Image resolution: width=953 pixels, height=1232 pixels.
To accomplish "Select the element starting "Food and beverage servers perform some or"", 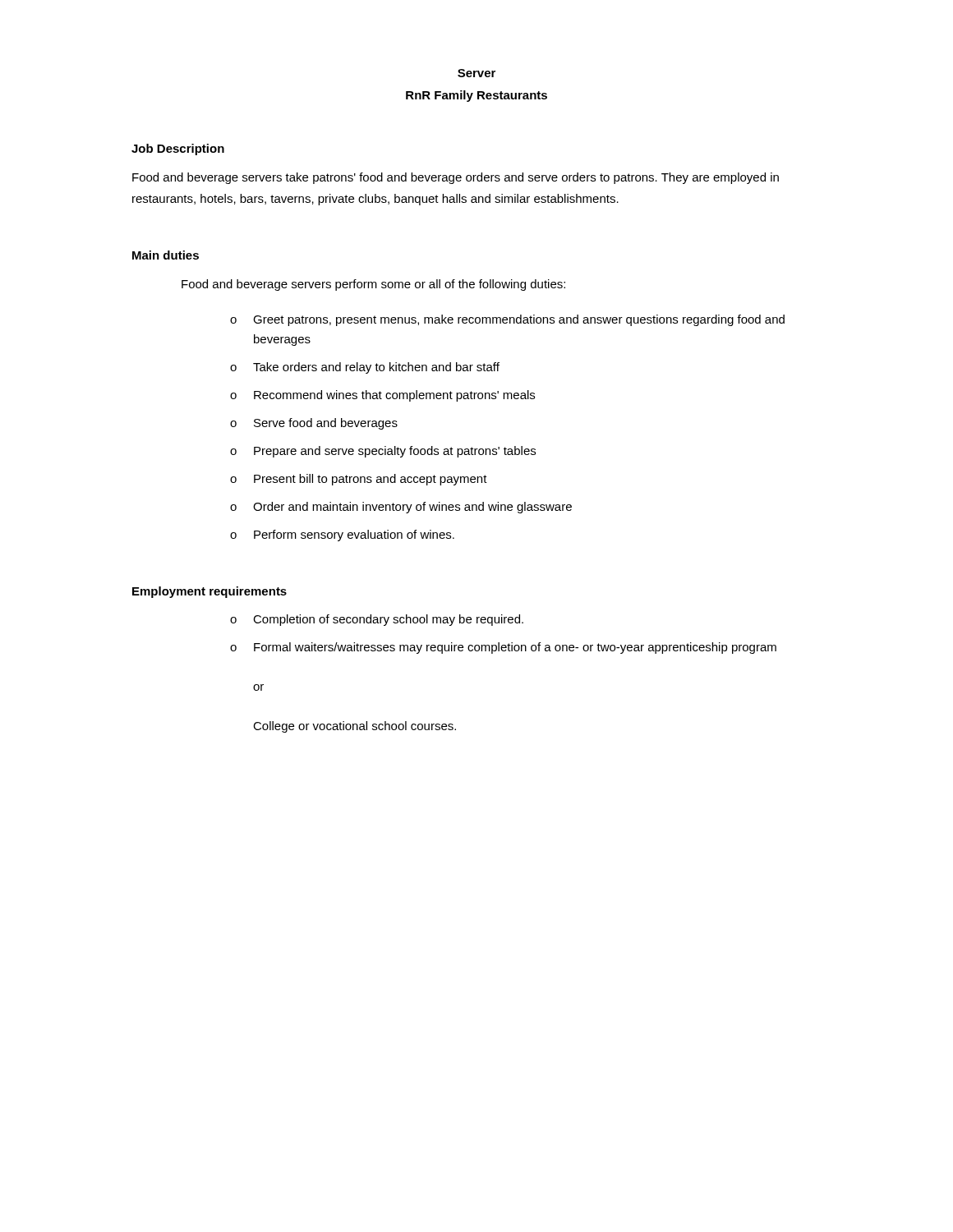I will [374, 284].
